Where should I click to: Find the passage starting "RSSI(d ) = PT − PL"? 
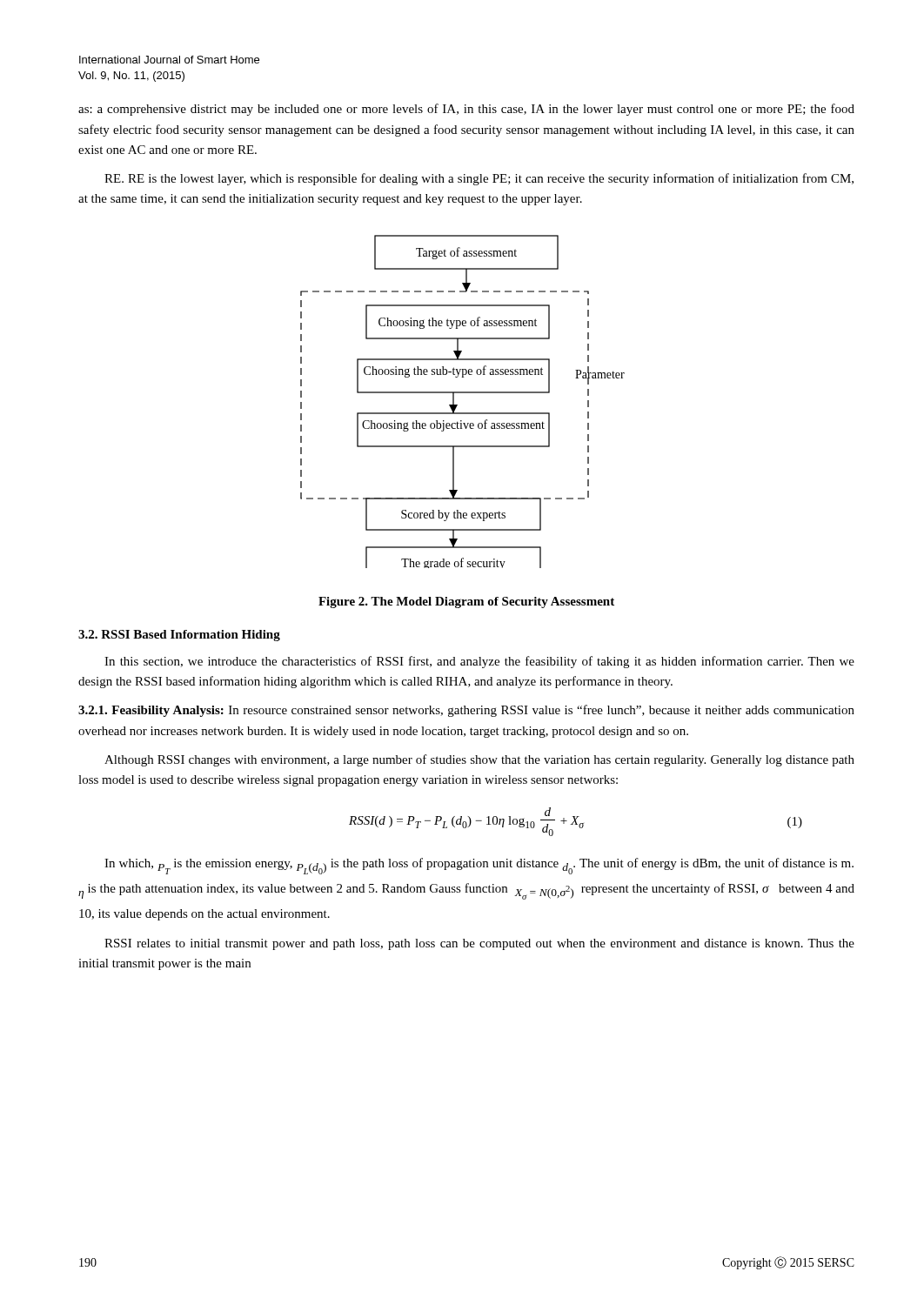pyautogui.click(x=576, y=822)
